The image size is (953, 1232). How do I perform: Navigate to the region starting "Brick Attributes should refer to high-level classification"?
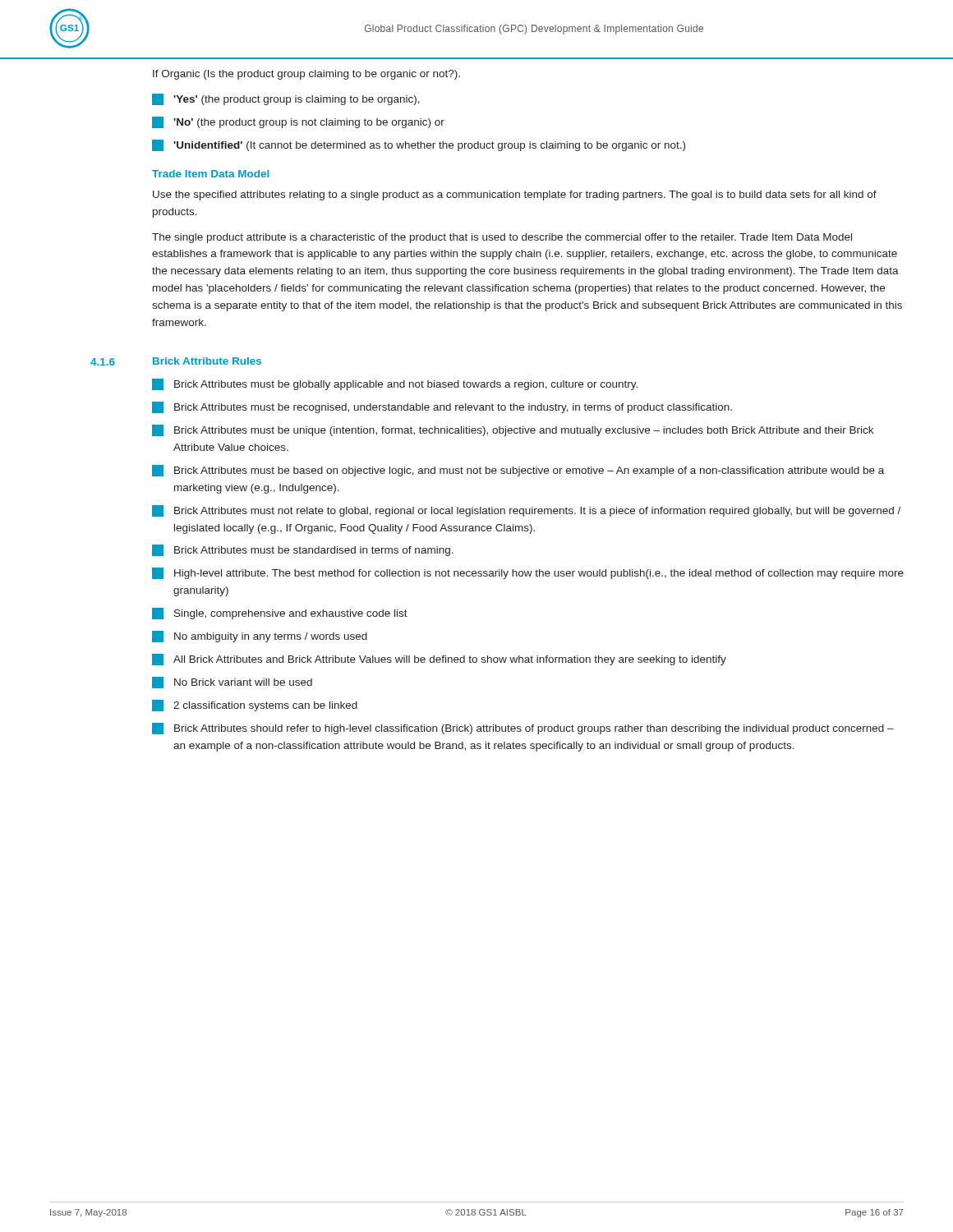(528, 737)
